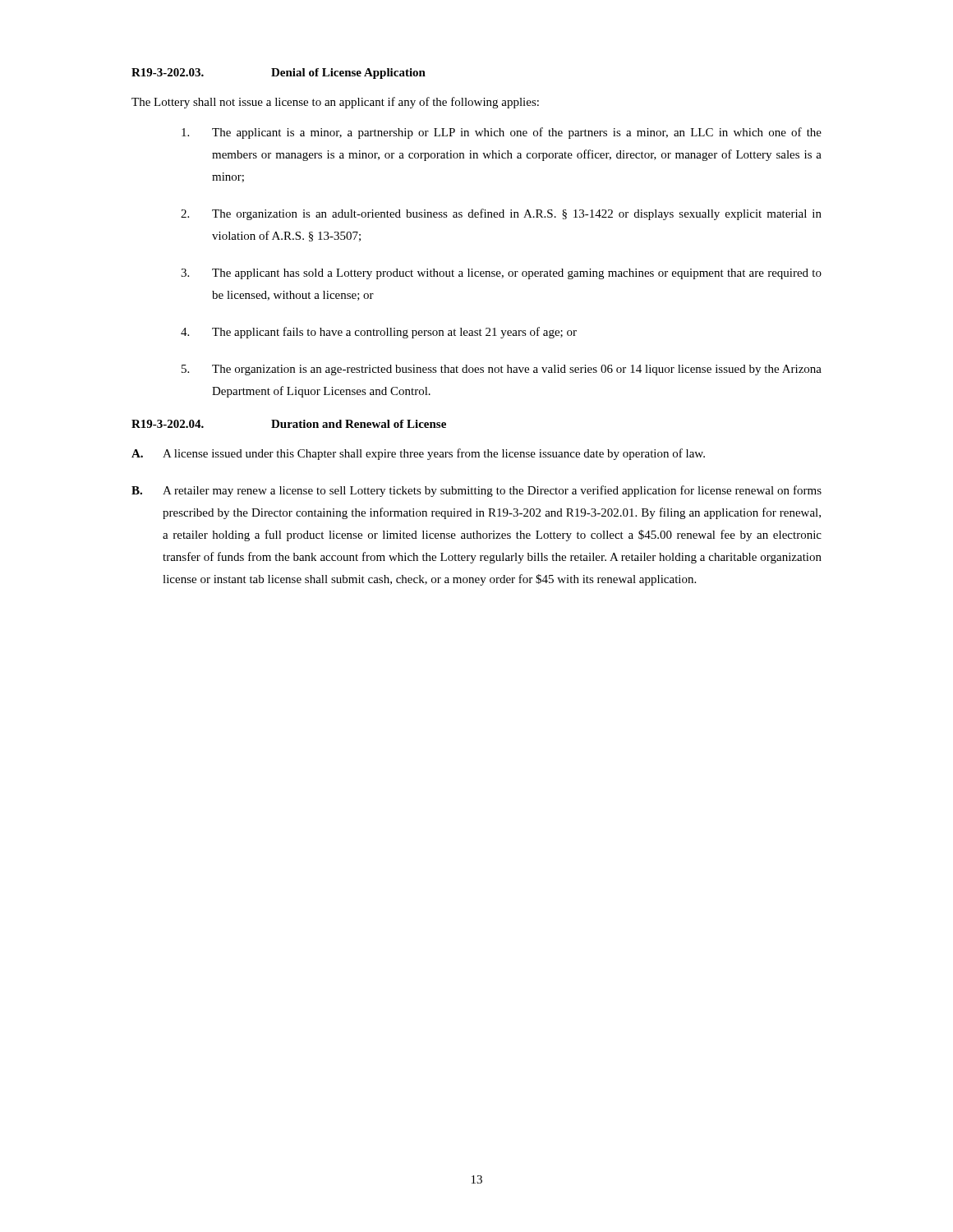This screenshot has height=1232, width=953.
Task: Find the block on this page that starts "5. The organization is"
Action: [x=501, y=380]
